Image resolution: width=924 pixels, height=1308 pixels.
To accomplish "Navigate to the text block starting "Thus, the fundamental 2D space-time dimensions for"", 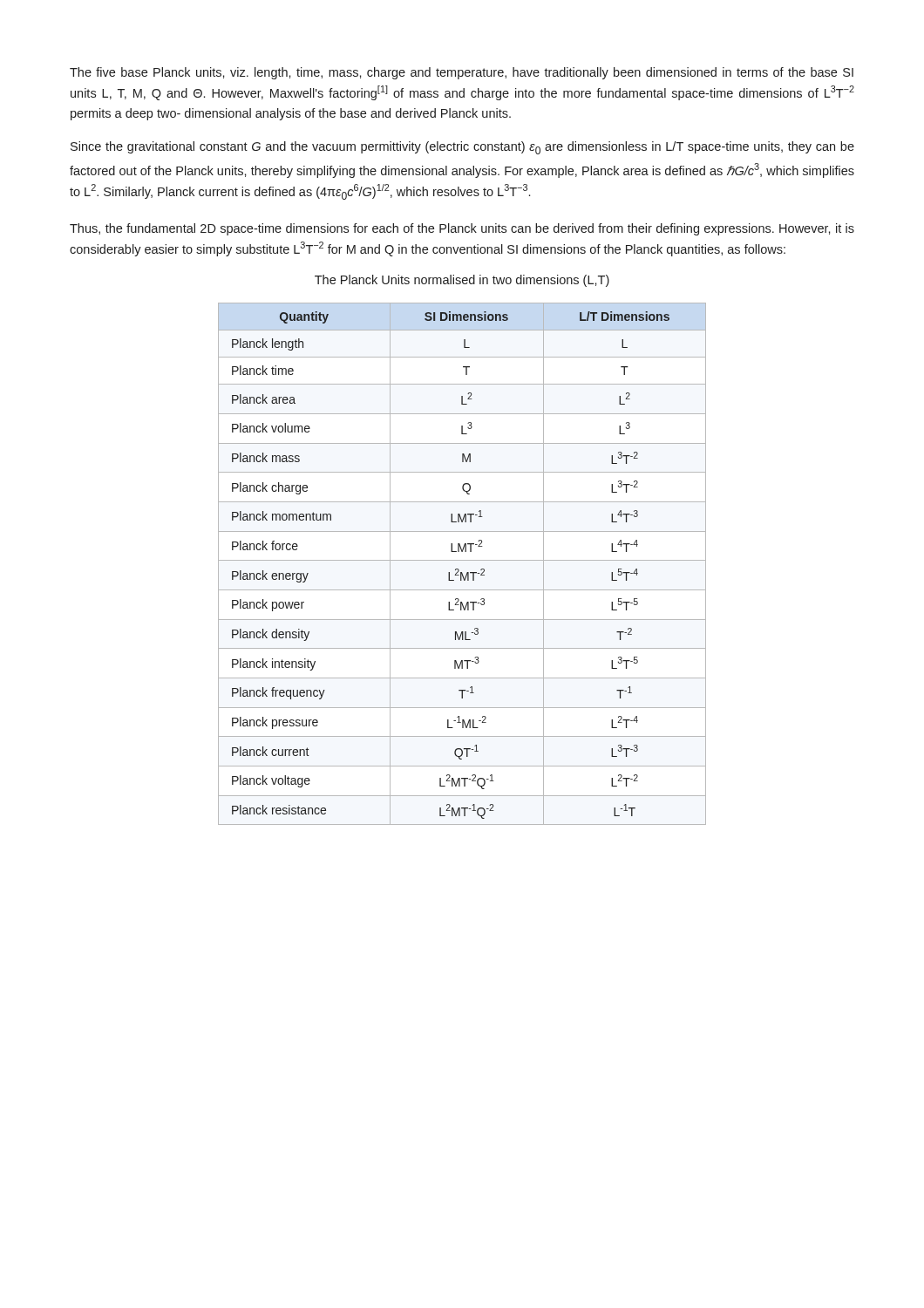I will (462, 239).
